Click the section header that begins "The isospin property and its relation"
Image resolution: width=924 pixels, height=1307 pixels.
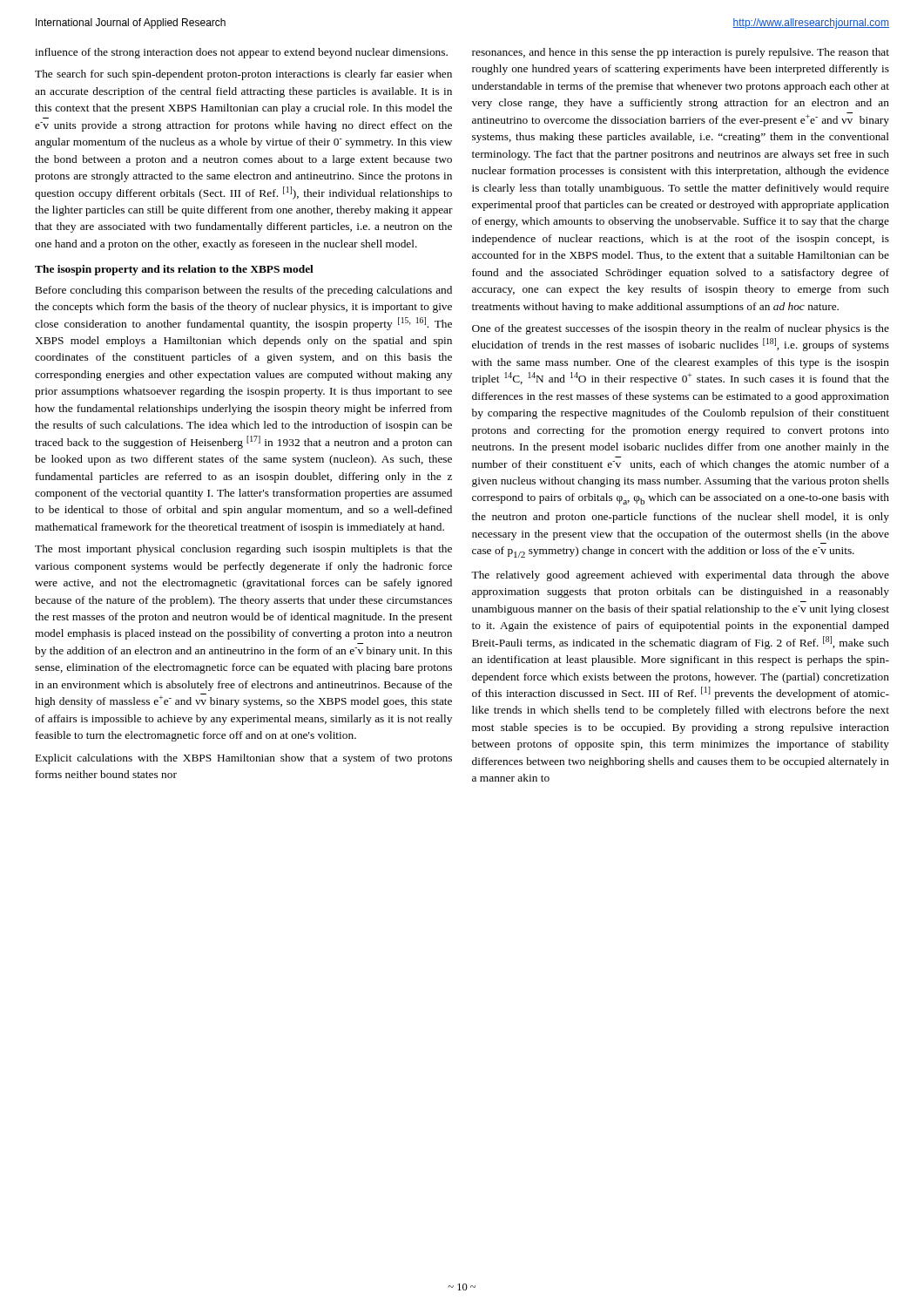tap(174, 269)
